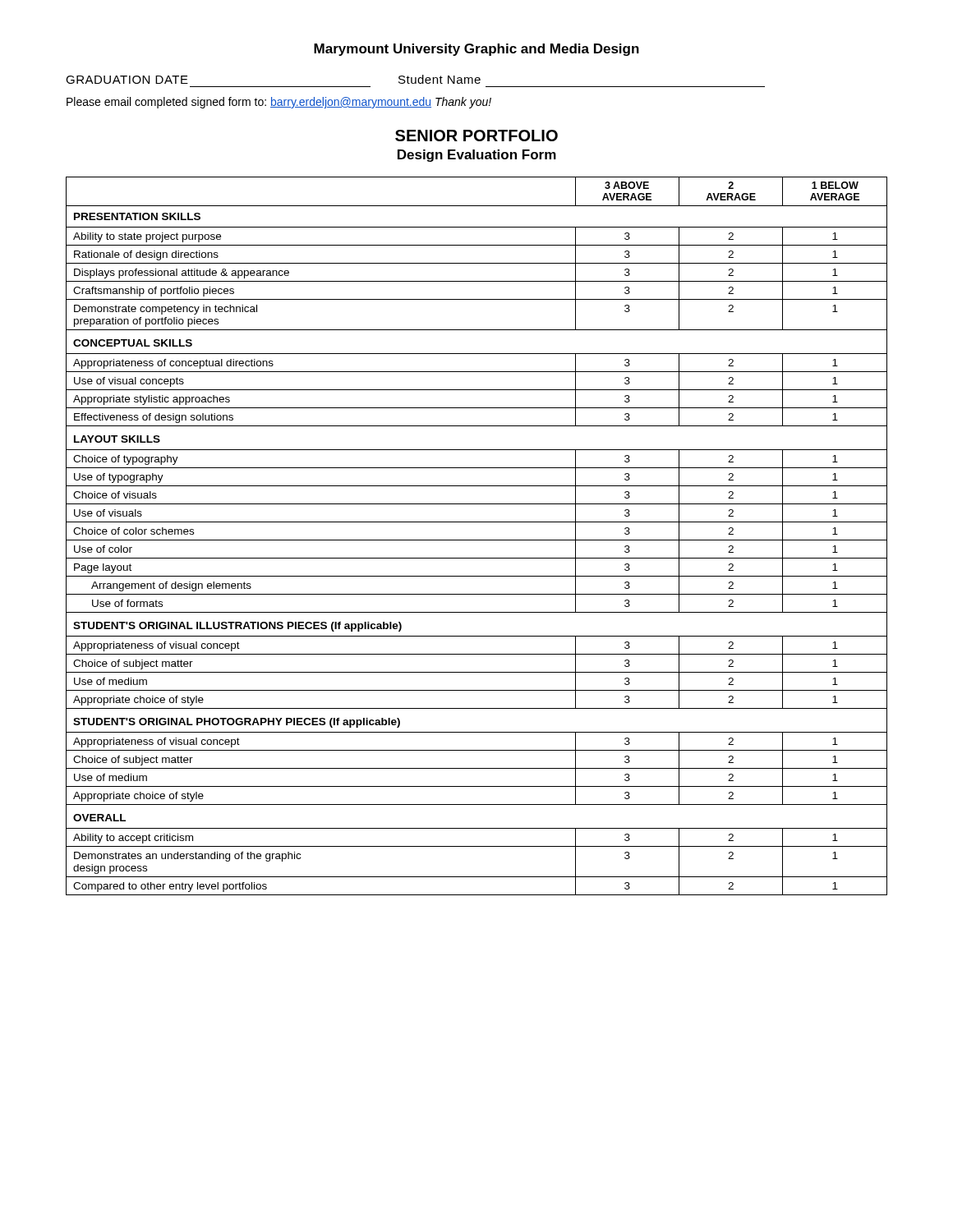Find the table that mentions "Appropriate stylistic approaches"
The image size is (953, 1232).
(476, 536)
